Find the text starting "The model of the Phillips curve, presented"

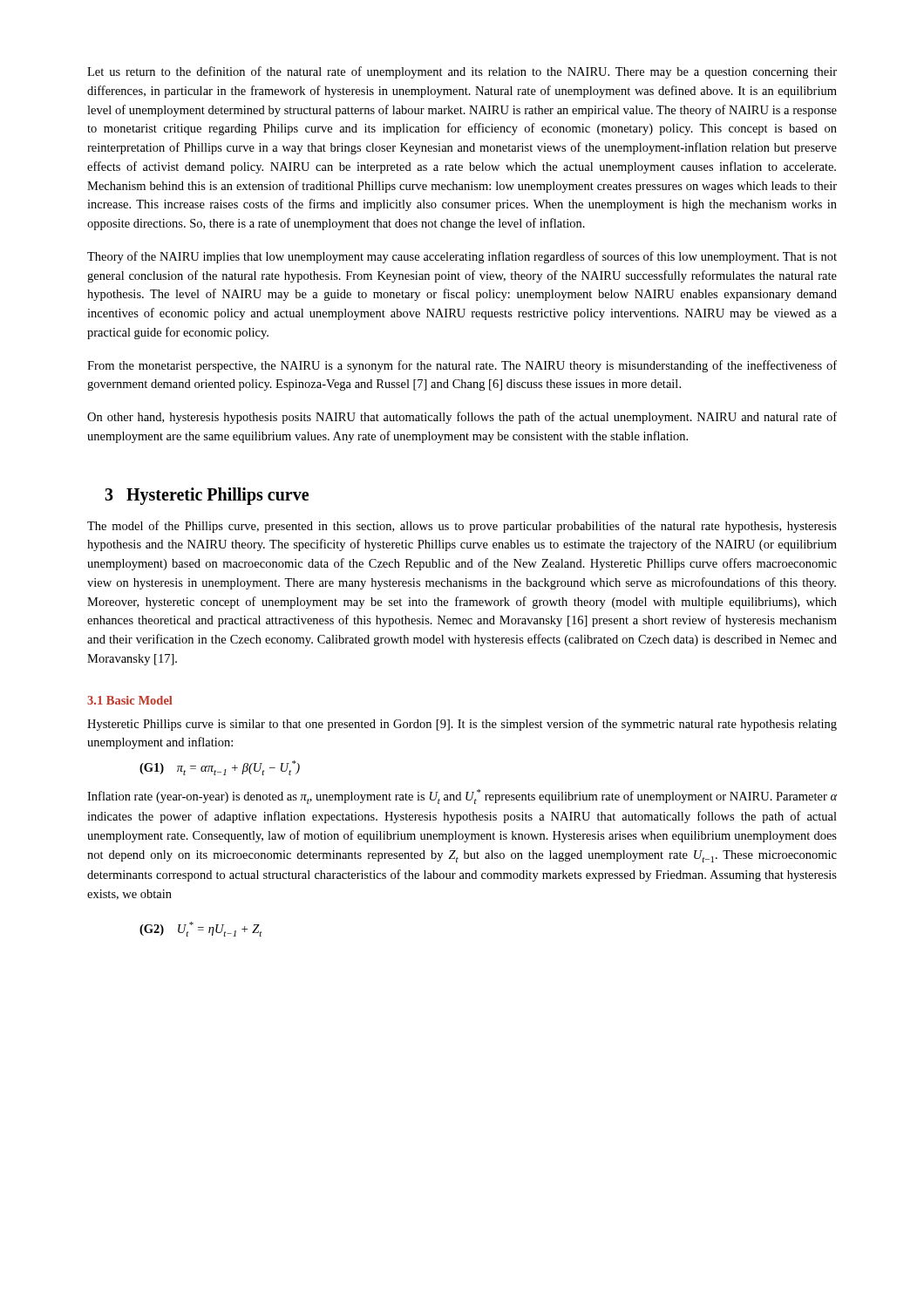pos(462,592)
